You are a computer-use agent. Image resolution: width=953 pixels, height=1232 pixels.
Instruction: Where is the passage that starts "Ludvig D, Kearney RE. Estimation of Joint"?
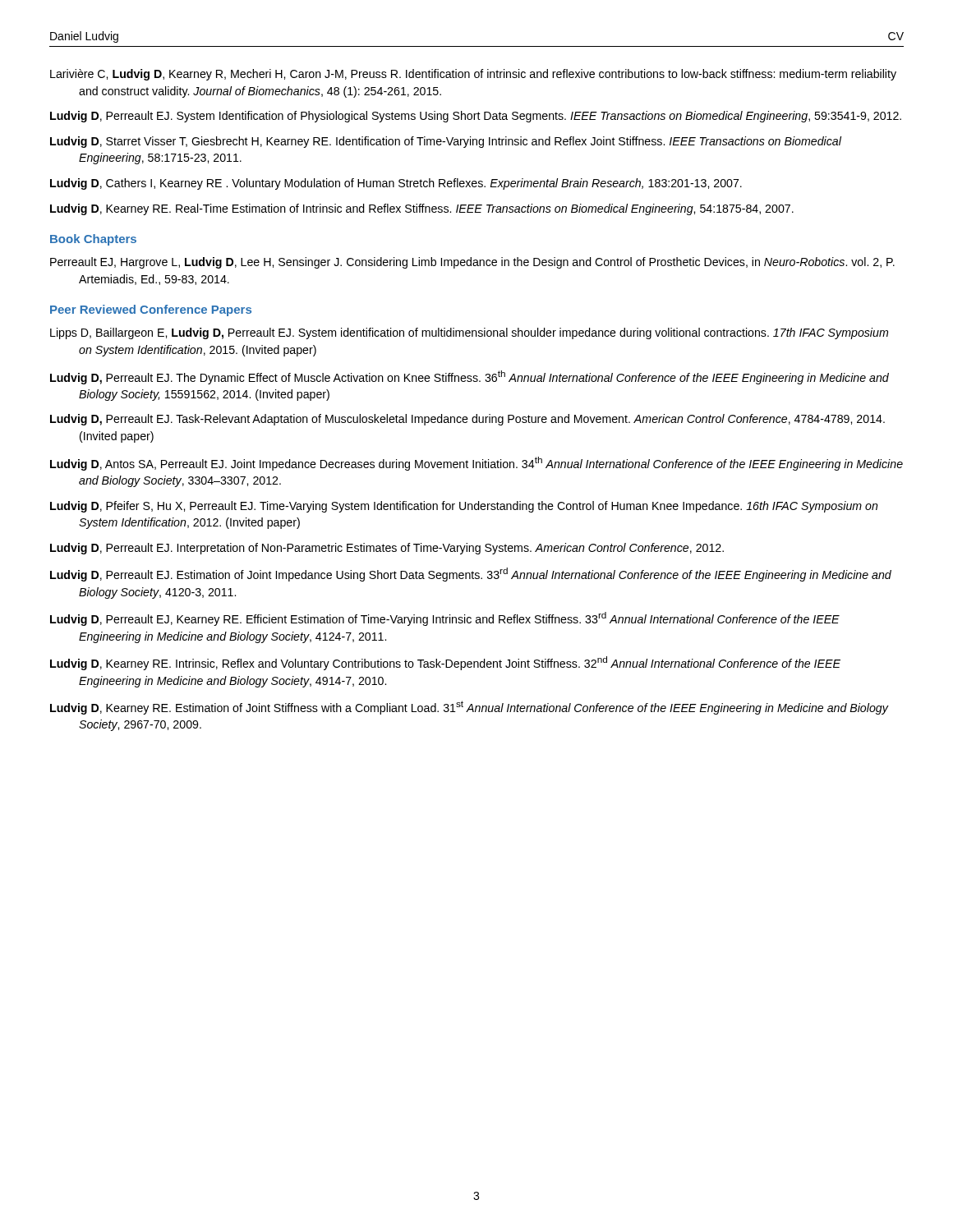tap(469, 715)
